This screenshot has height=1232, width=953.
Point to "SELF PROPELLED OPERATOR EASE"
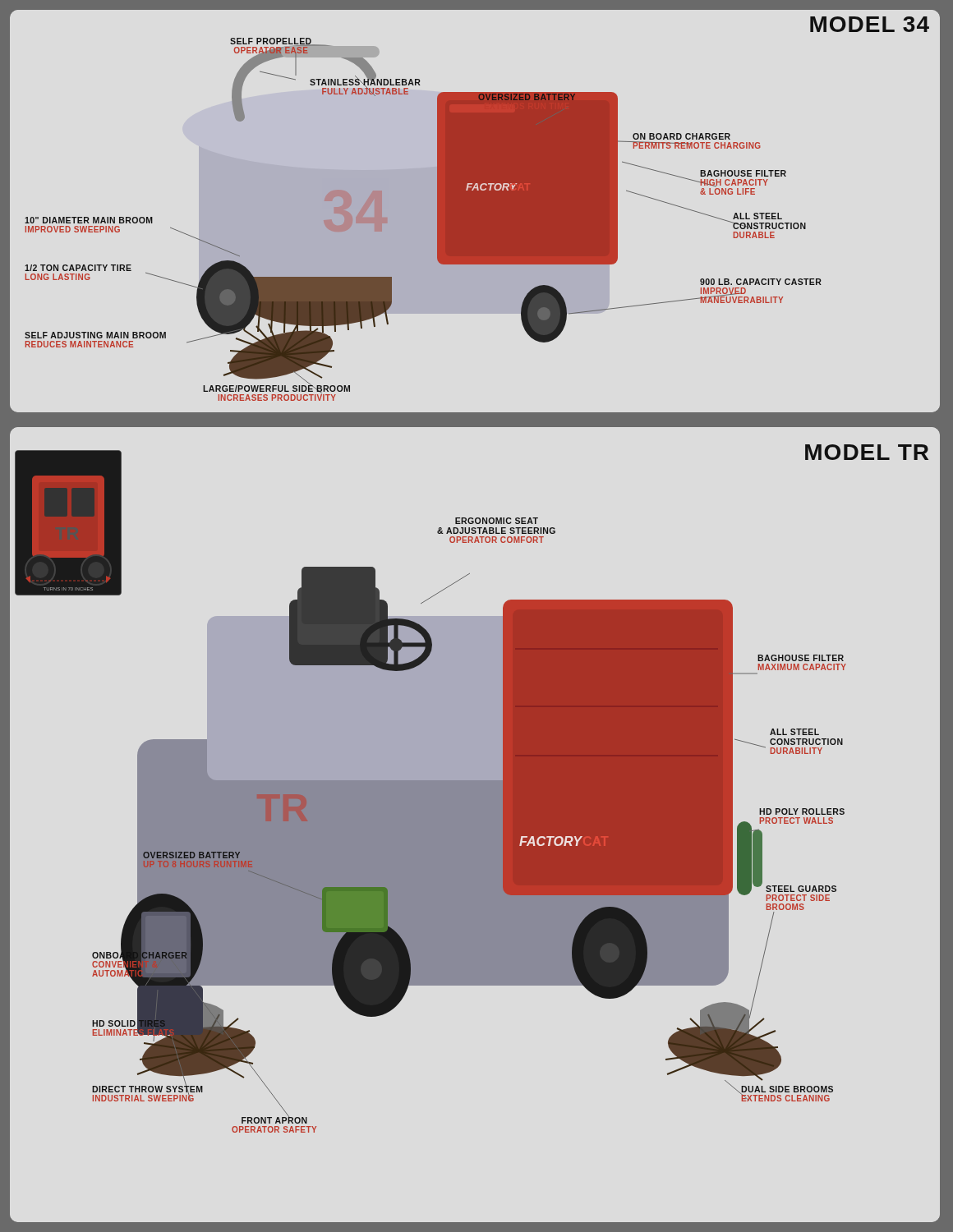point(271,46)
